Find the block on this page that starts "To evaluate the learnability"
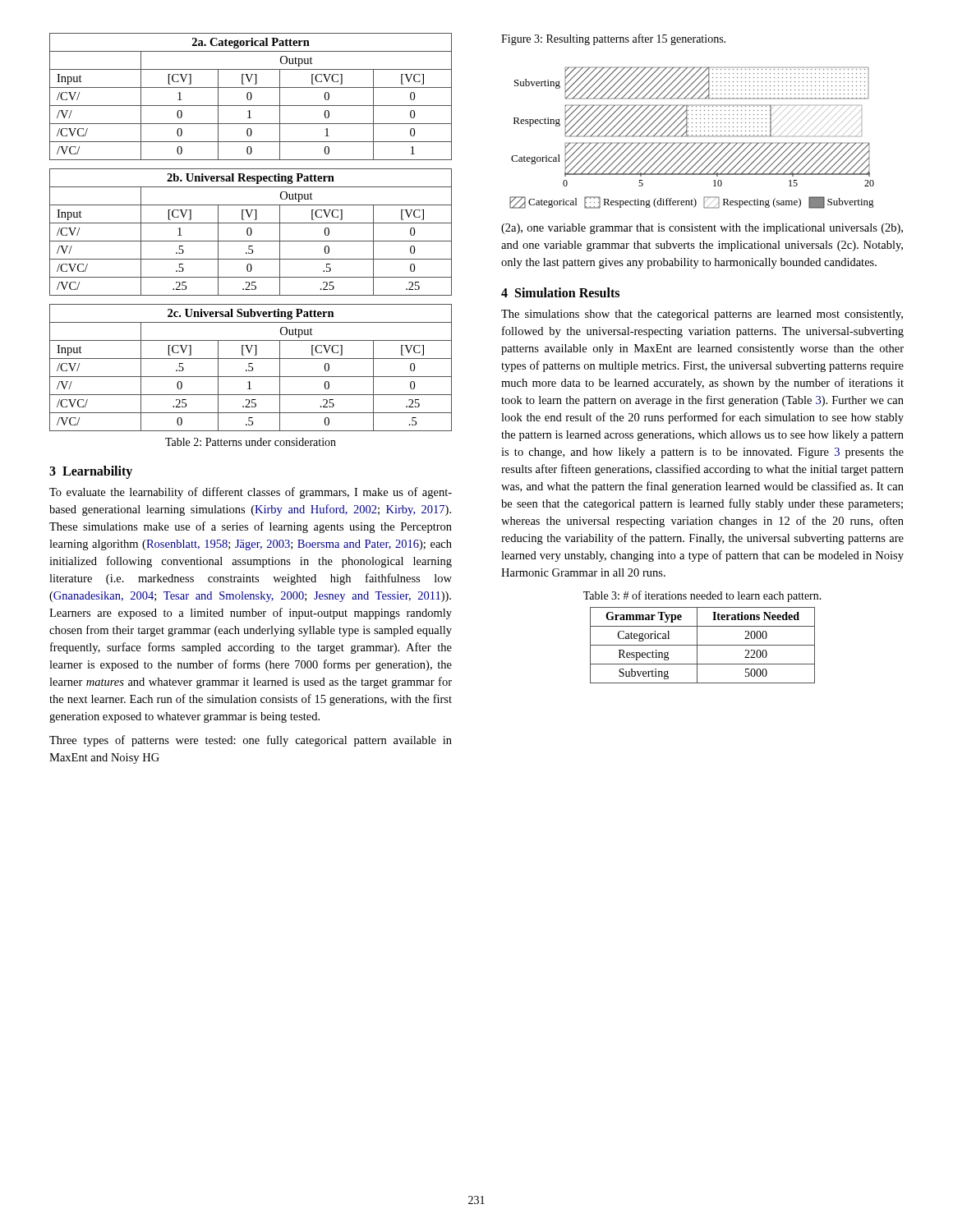Viewport: 953px width, 1232px height. coord(251,604)
